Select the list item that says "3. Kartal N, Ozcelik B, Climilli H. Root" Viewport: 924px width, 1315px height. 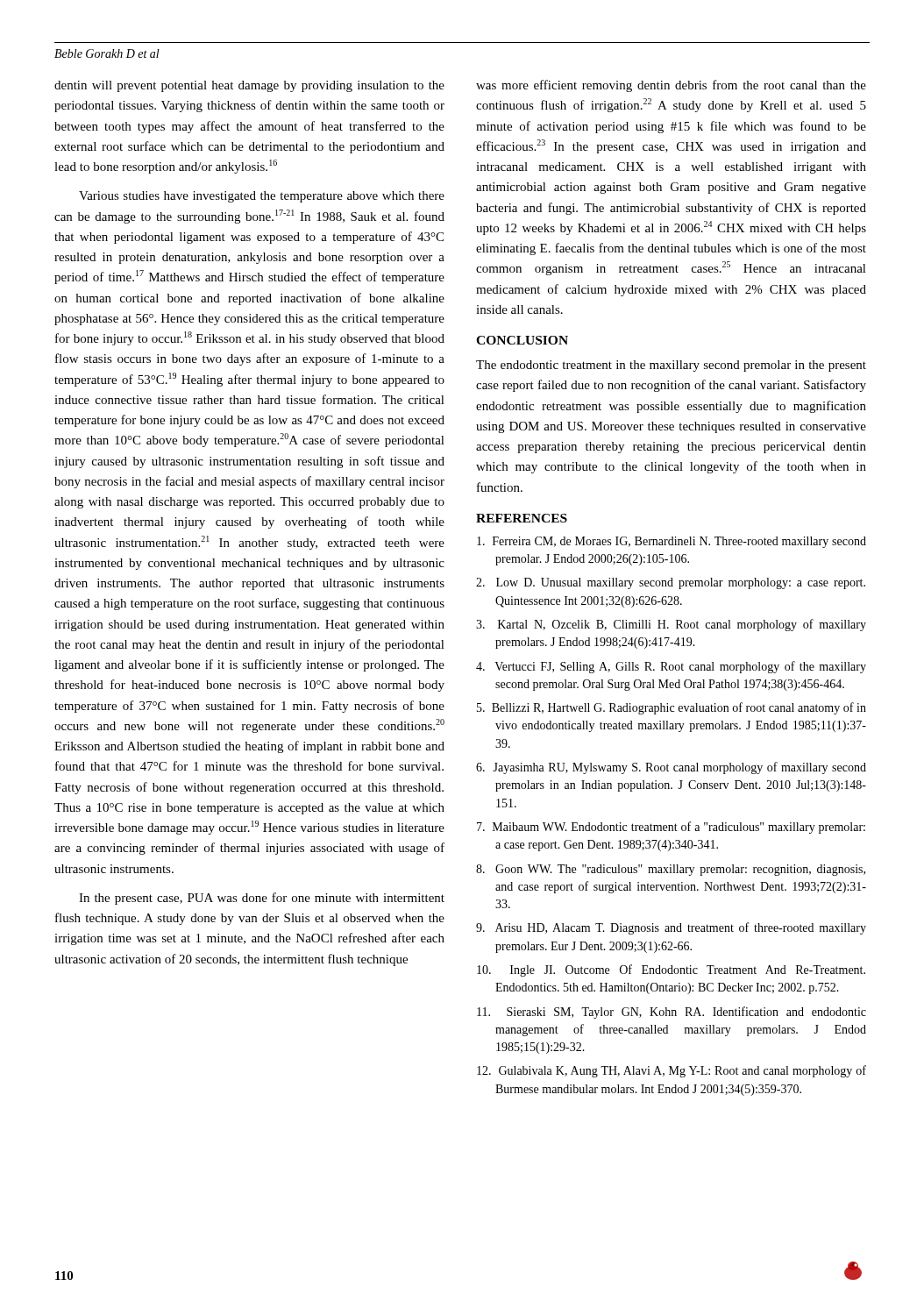coord(671,634)
